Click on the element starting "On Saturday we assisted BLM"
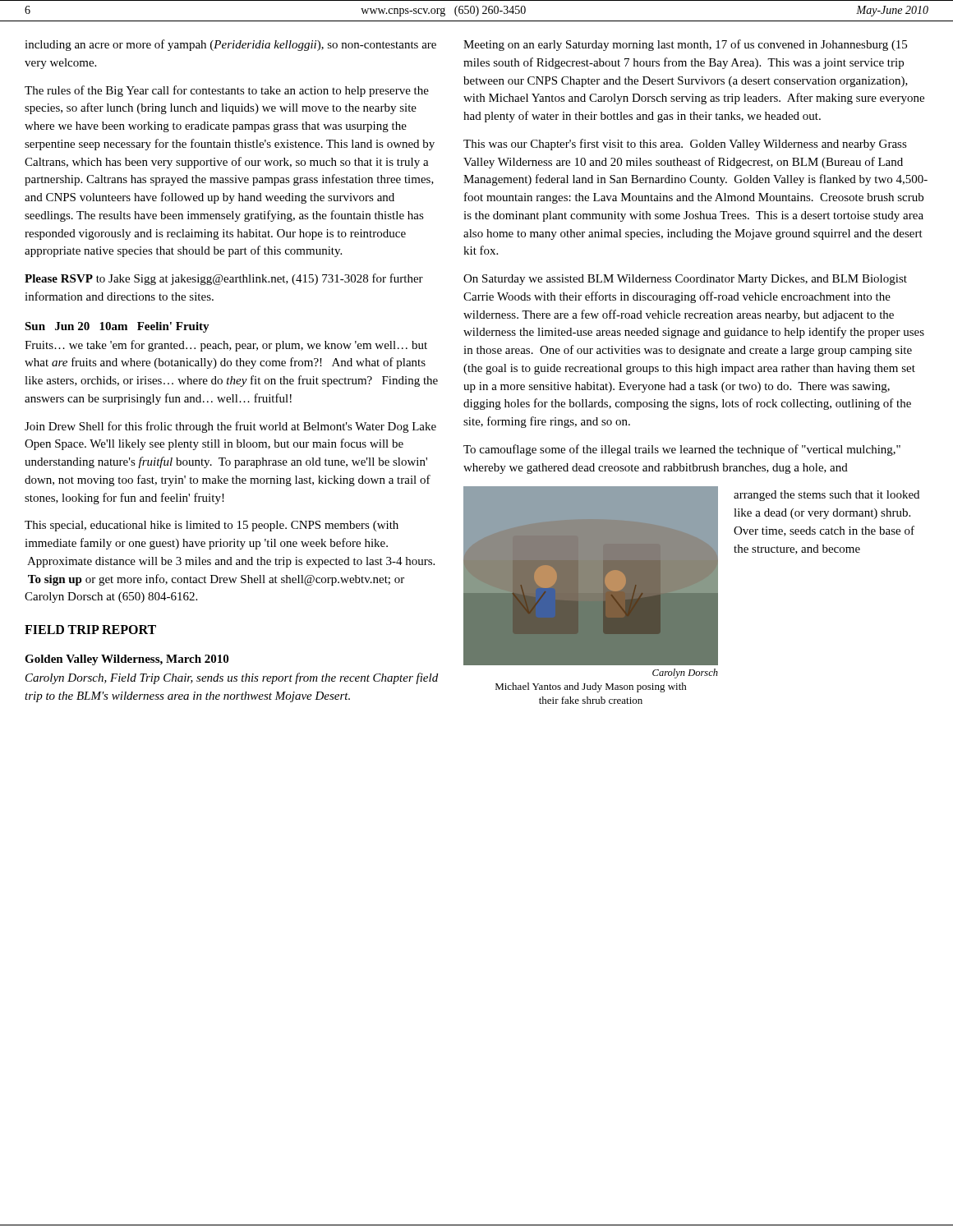This screenshot has width=953, height=1232. click(694, 350)
